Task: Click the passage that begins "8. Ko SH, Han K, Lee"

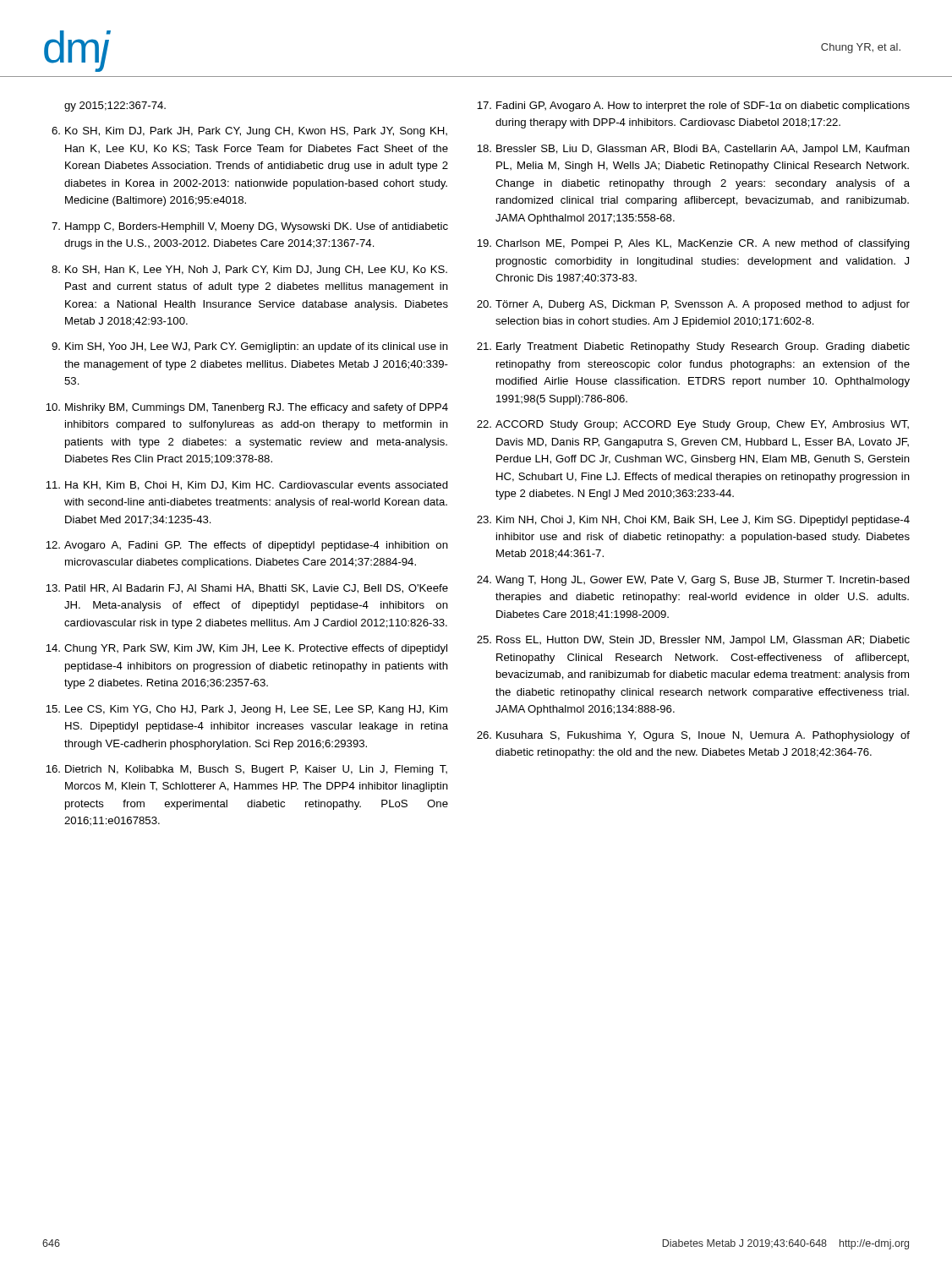Action: tap(245, 296)
